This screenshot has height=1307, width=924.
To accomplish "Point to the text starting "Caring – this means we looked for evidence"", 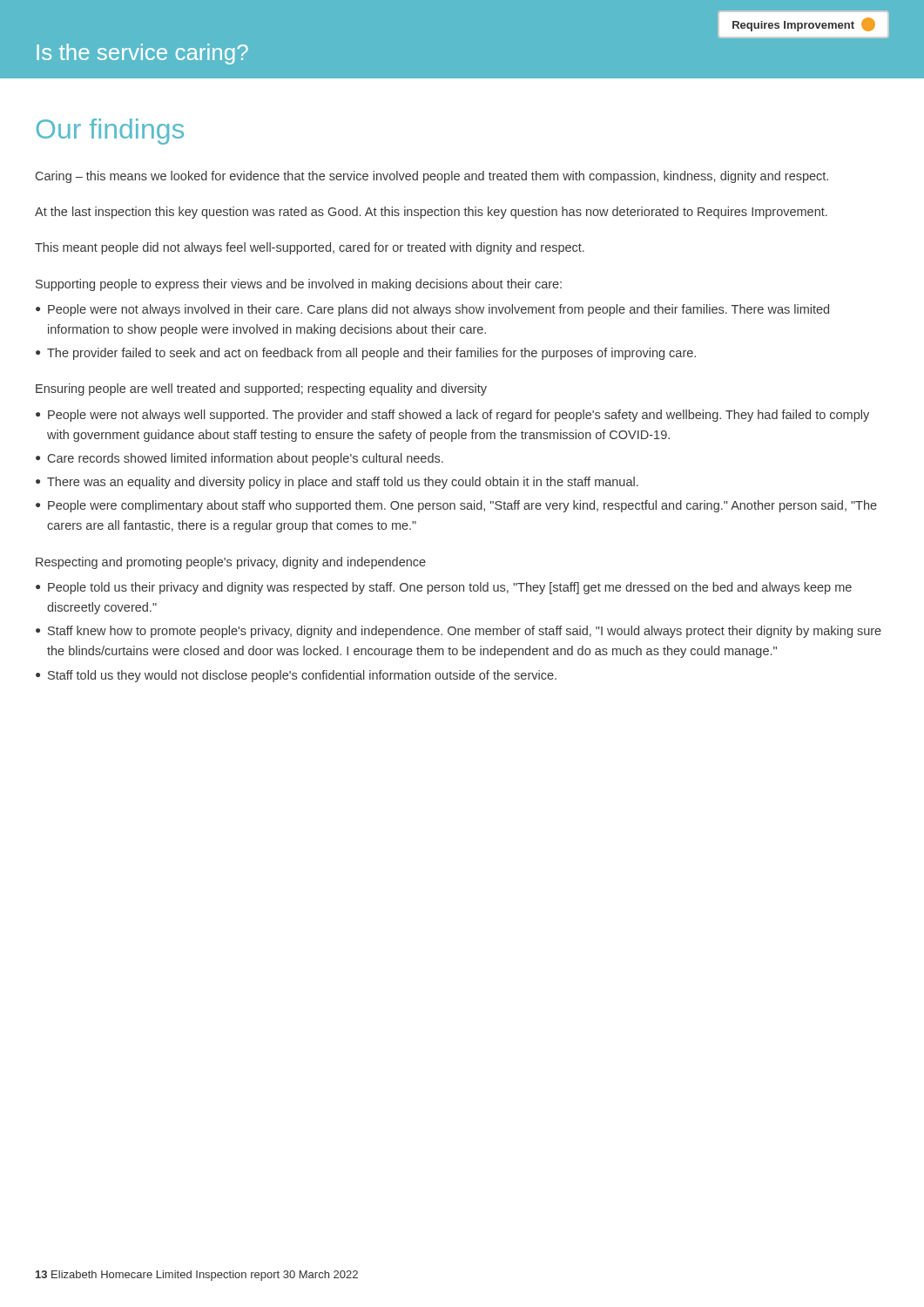I will click(432, 176).
